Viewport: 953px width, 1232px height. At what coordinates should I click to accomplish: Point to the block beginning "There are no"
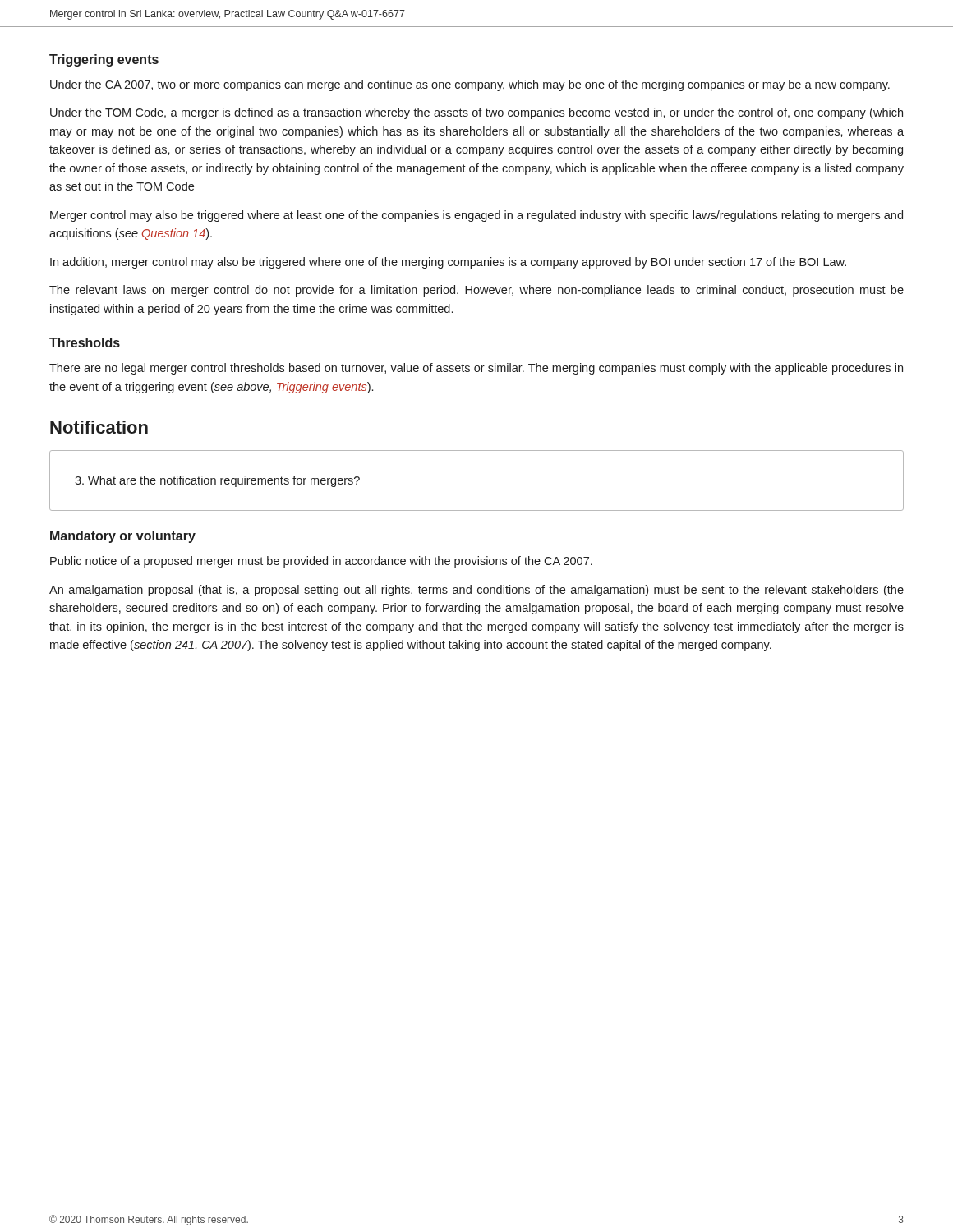tap(476, 377)
